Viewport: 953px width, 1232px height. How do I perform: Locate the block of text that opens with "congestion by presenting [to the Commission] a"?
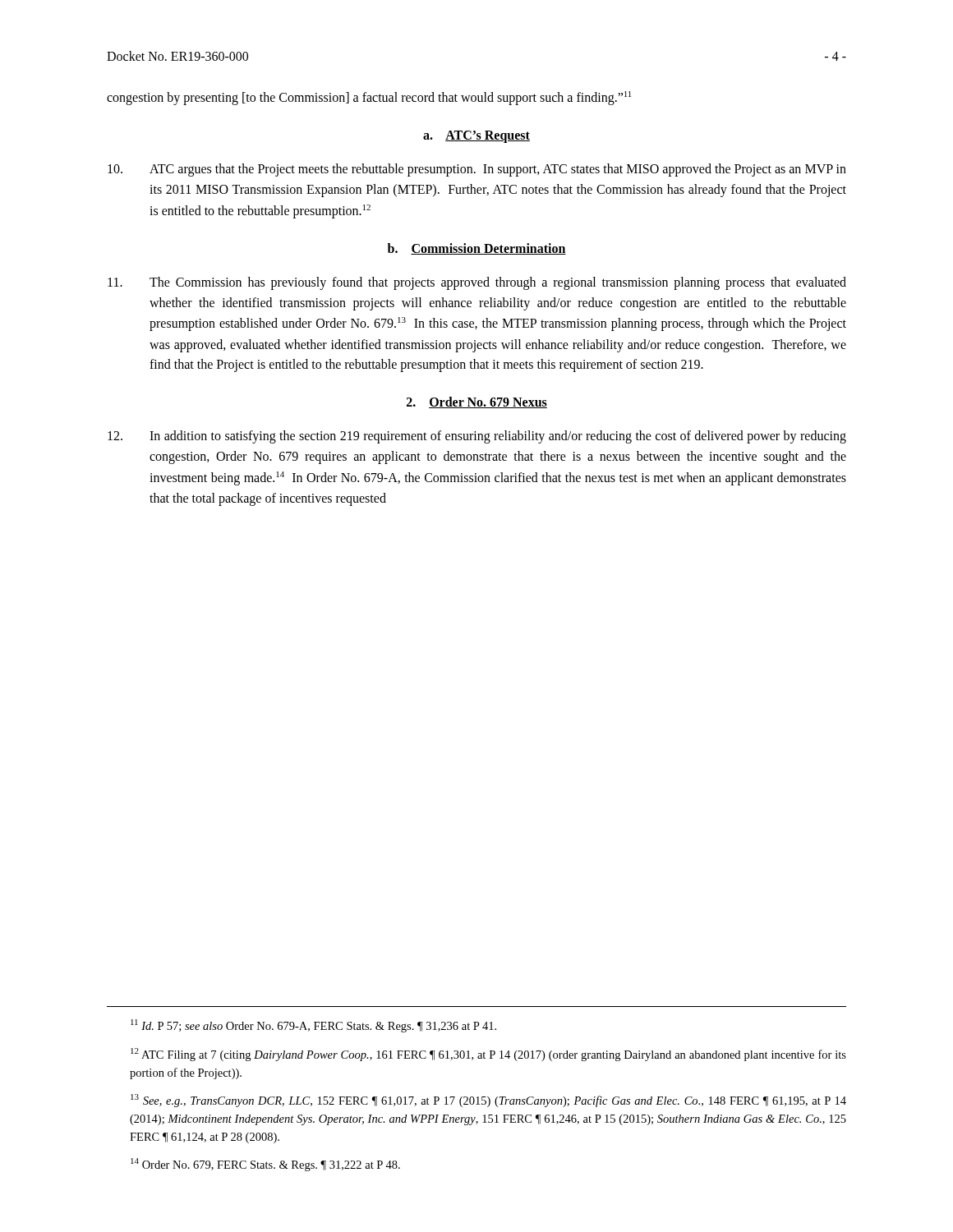pos(476,98)
